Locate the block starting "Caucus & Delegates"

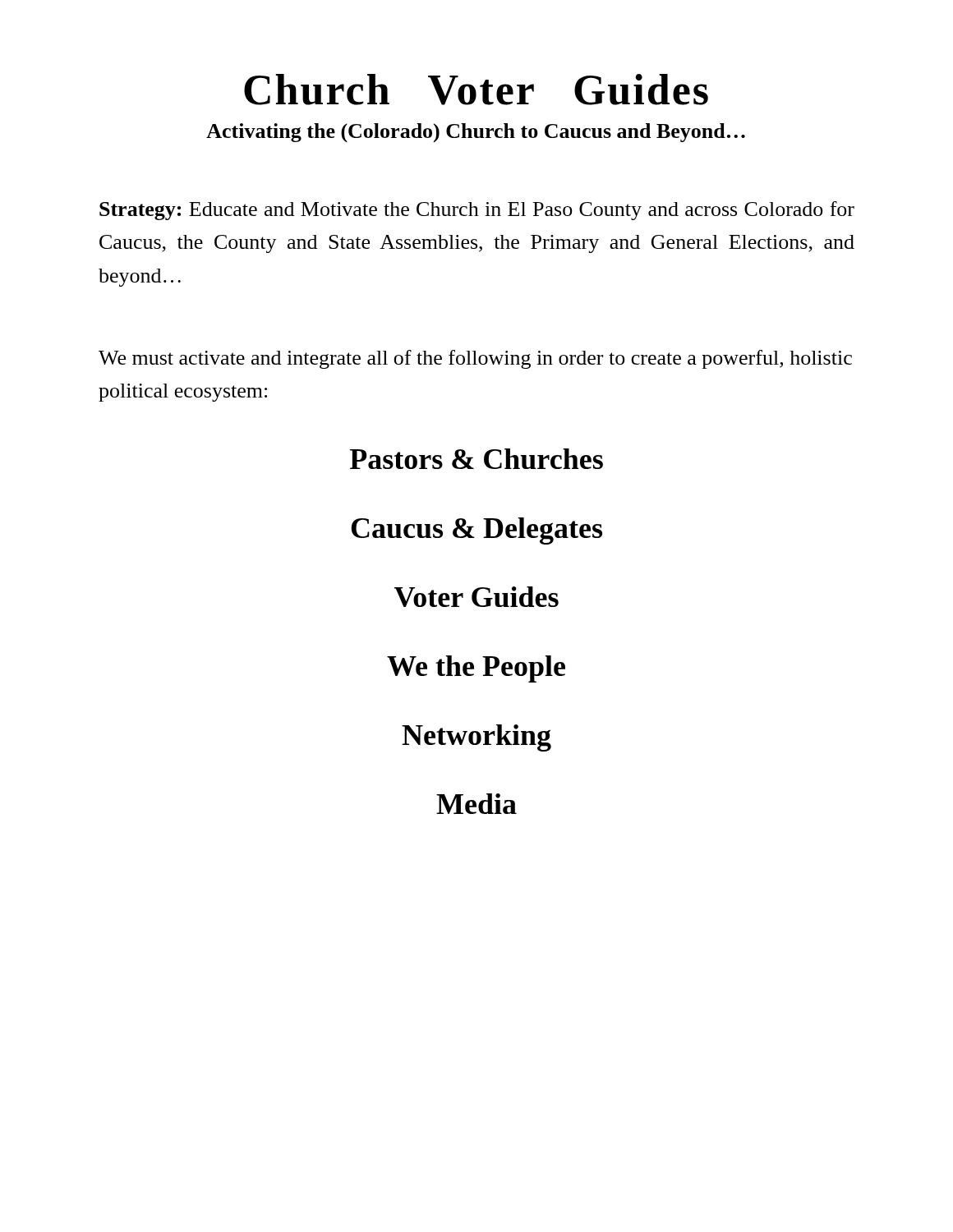click(476, 529)
